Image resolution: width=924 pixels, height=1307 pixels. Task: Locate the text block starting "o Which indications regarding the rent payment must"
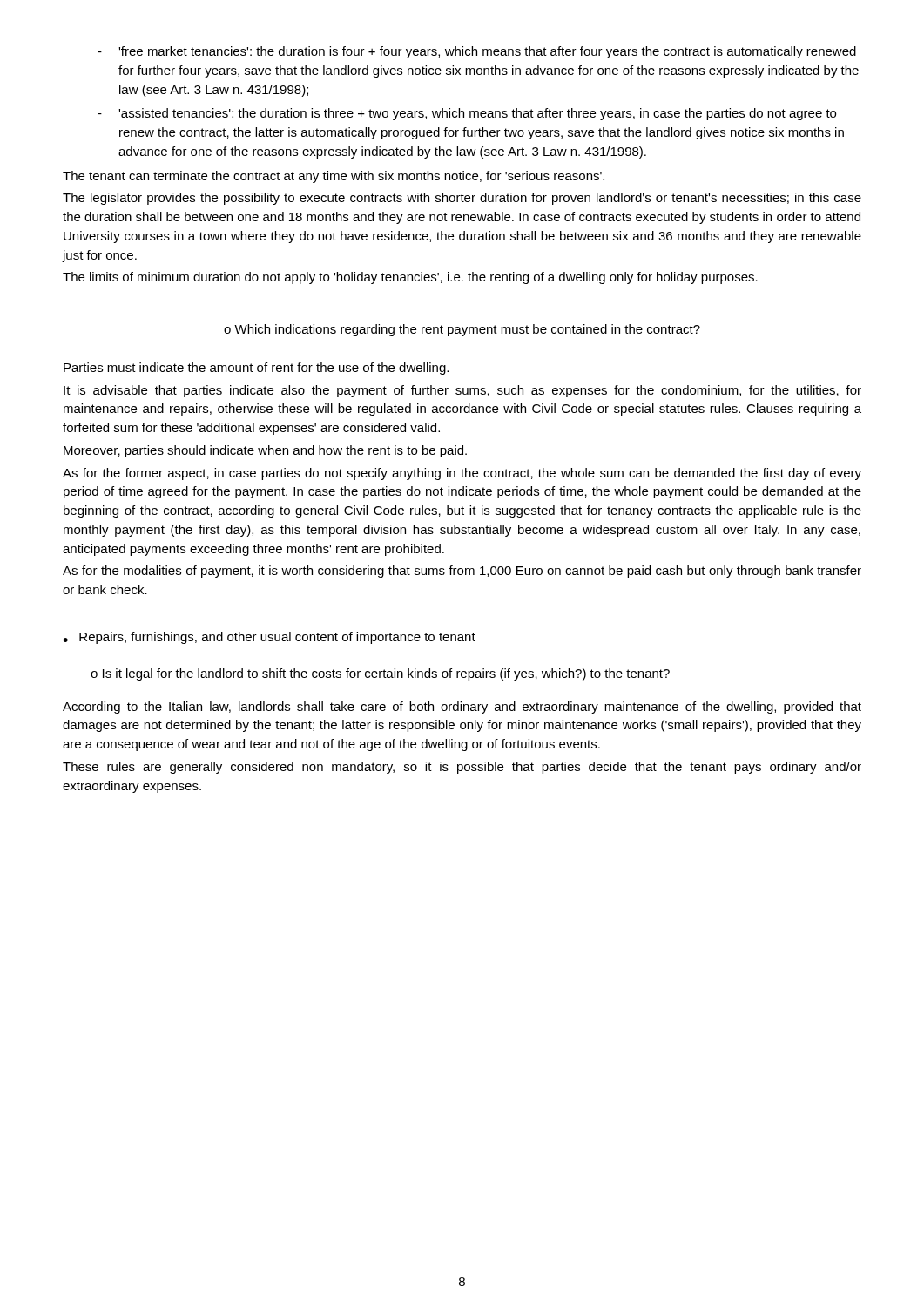[x=462, y=329]
